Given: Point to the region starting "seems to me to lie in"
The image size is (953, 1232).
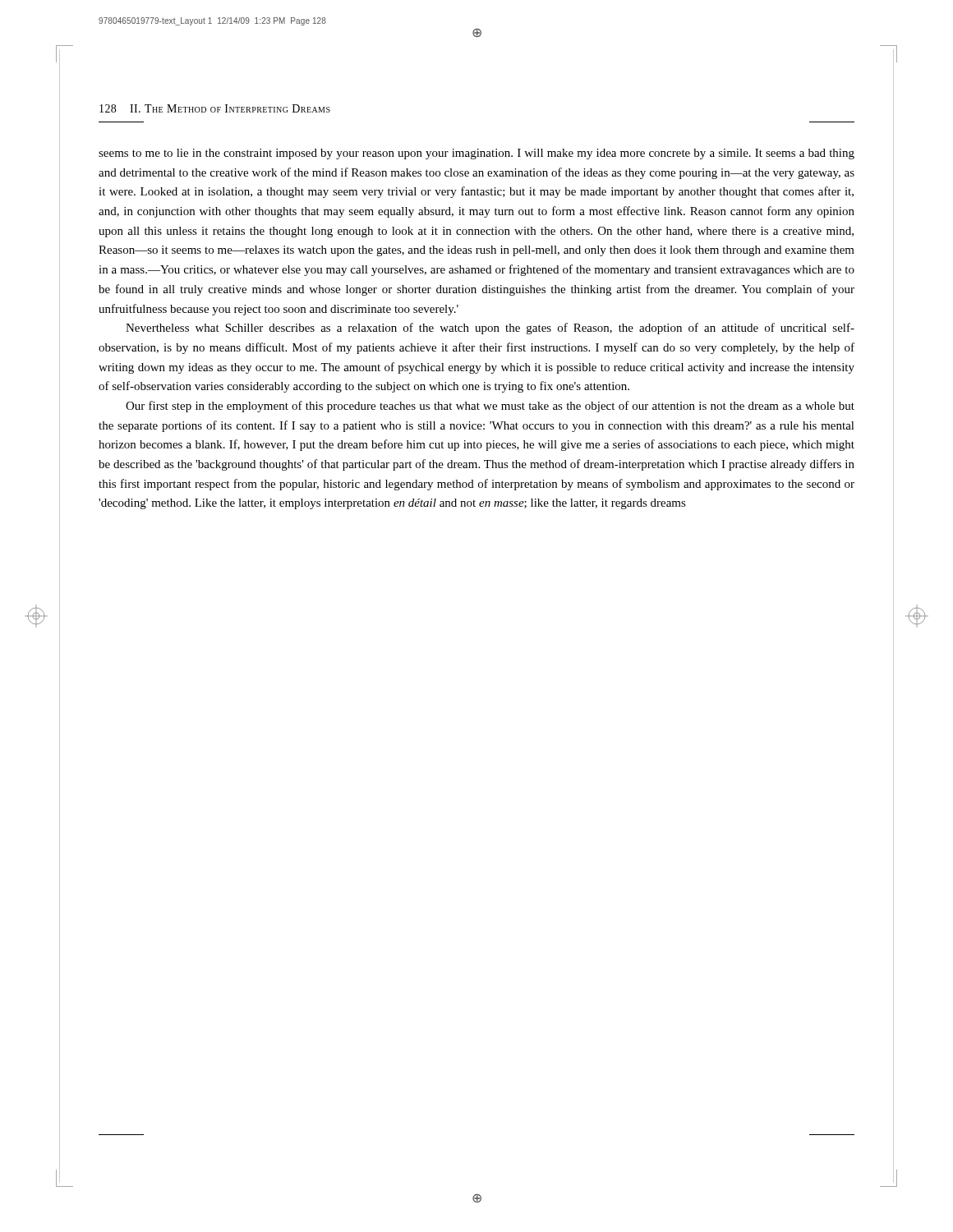Looking at the screenshot, I should tap(476, 329).
